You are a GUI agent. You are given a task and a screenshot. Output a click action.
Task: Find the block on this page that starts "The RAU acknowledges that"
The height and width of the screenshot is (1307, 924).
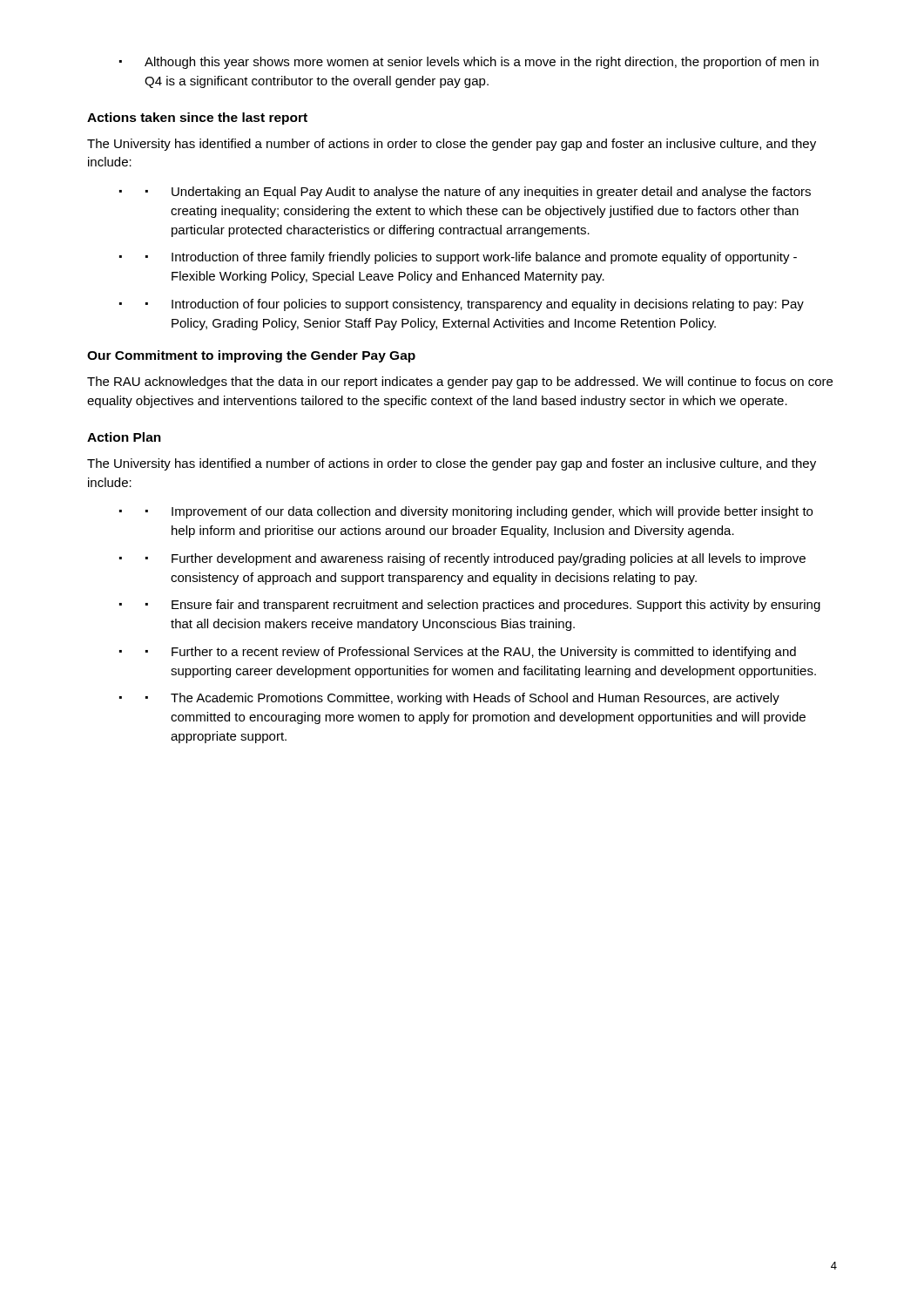[x=460, y=391]
